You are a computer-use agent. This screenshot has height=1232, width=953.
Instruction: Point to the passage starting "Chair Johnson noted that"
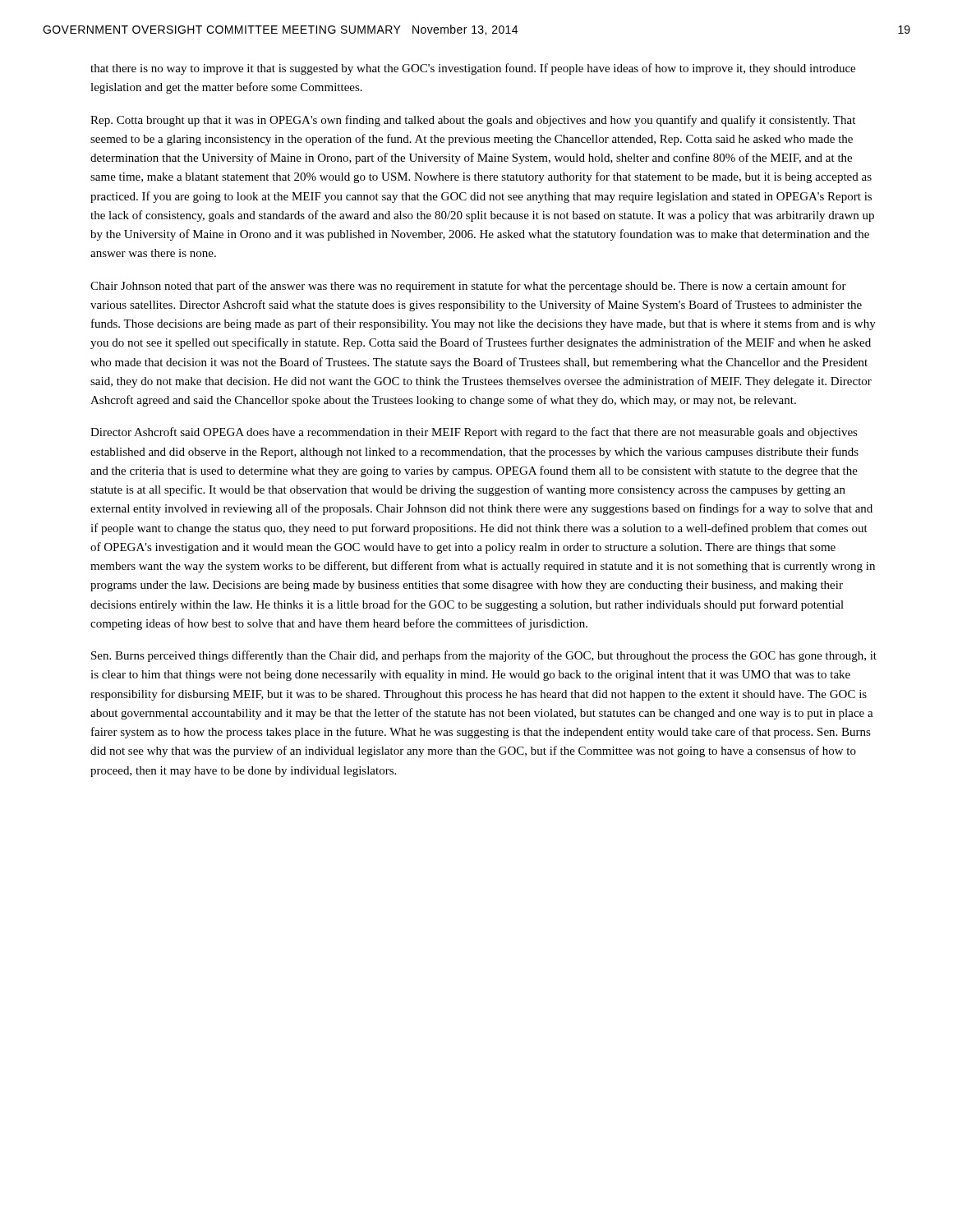pyautogui.click(x=483, y=343)
